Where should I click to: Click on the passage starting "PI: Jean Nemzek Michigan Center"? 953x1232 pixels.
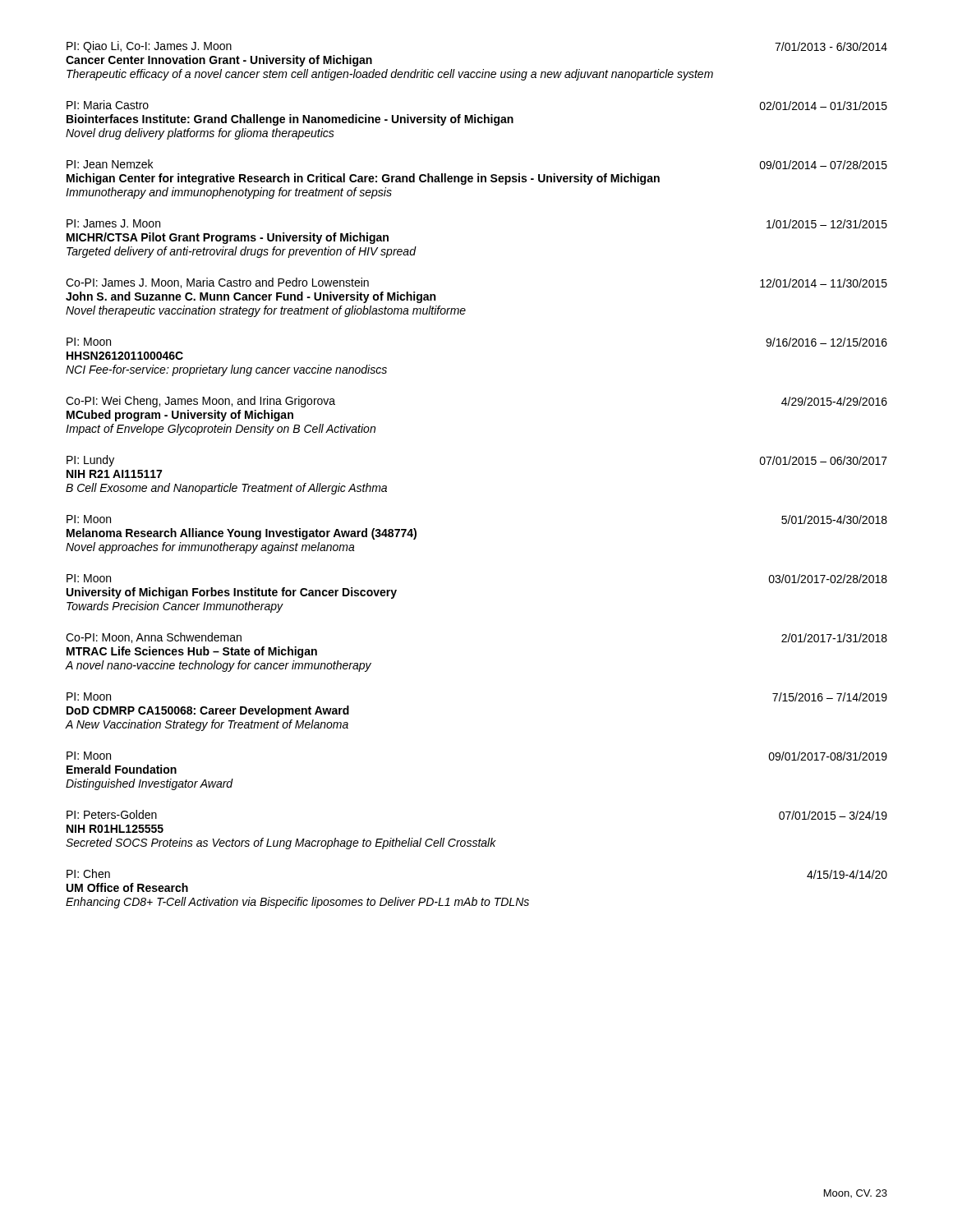tap(476, 178)
